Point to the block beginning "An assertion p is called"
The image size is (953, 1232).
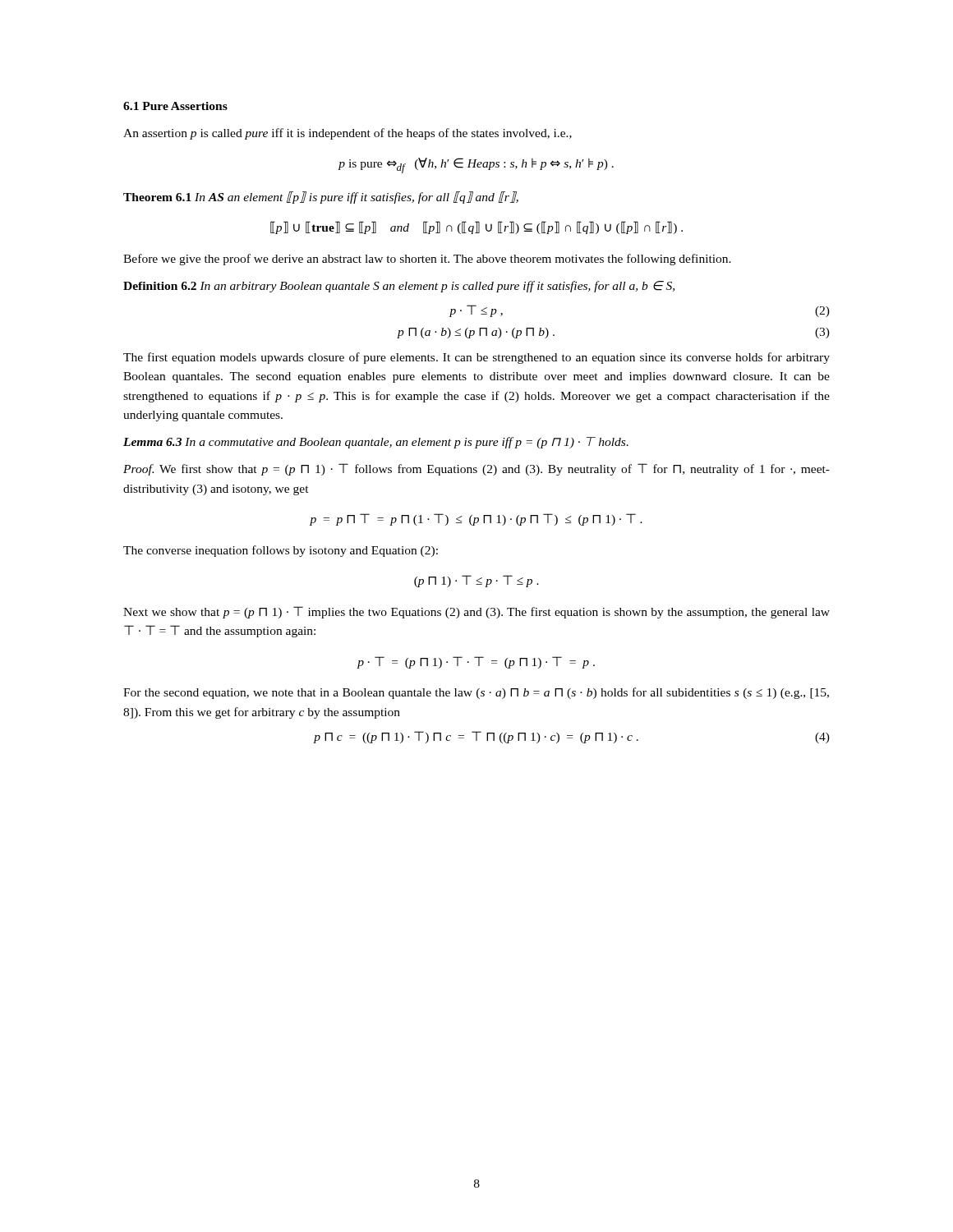click(x=348, y=133)
